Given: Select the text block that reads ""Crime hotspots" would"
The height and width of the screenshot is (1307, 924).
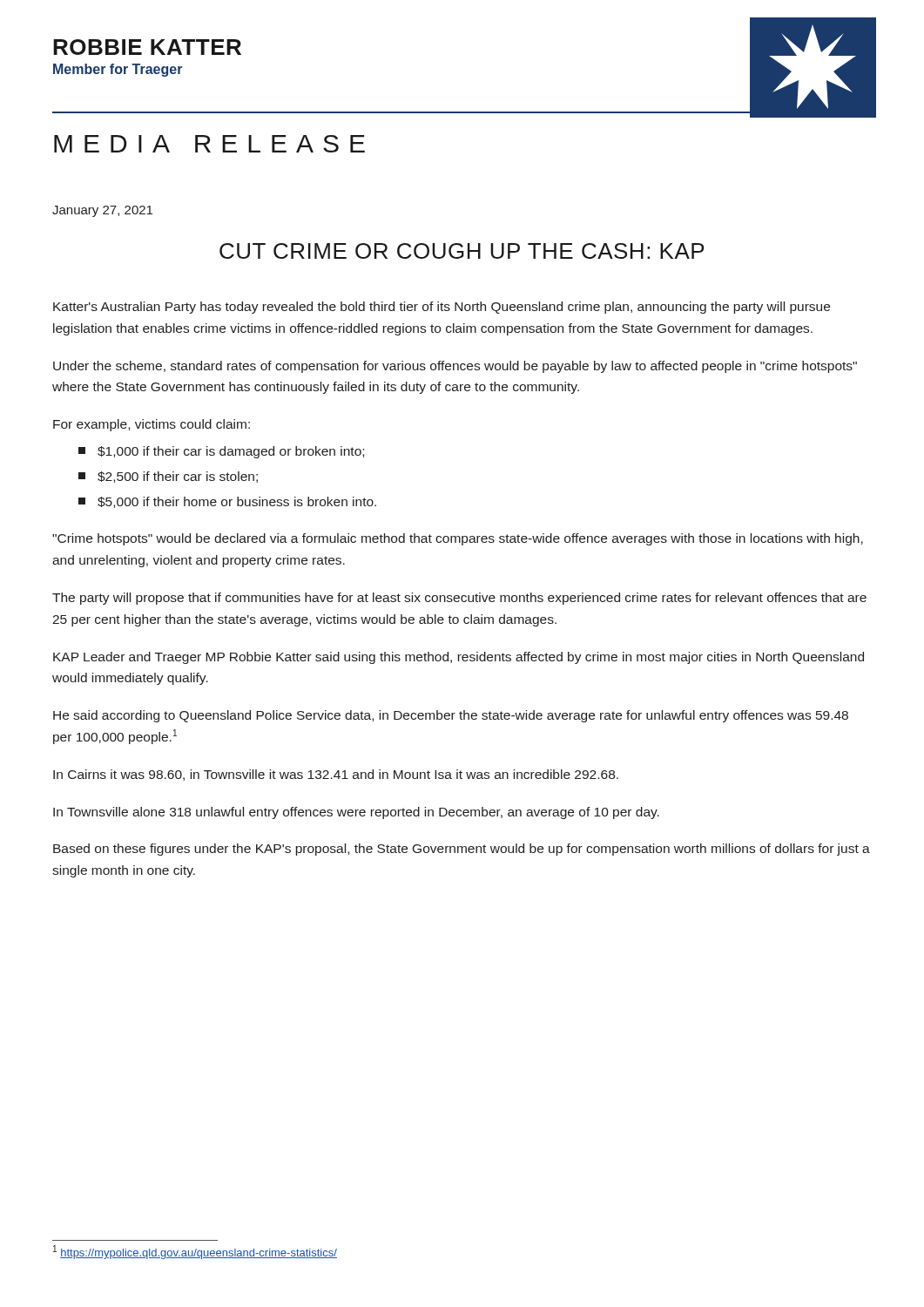Looking at the screenshot, I should 458,549.
